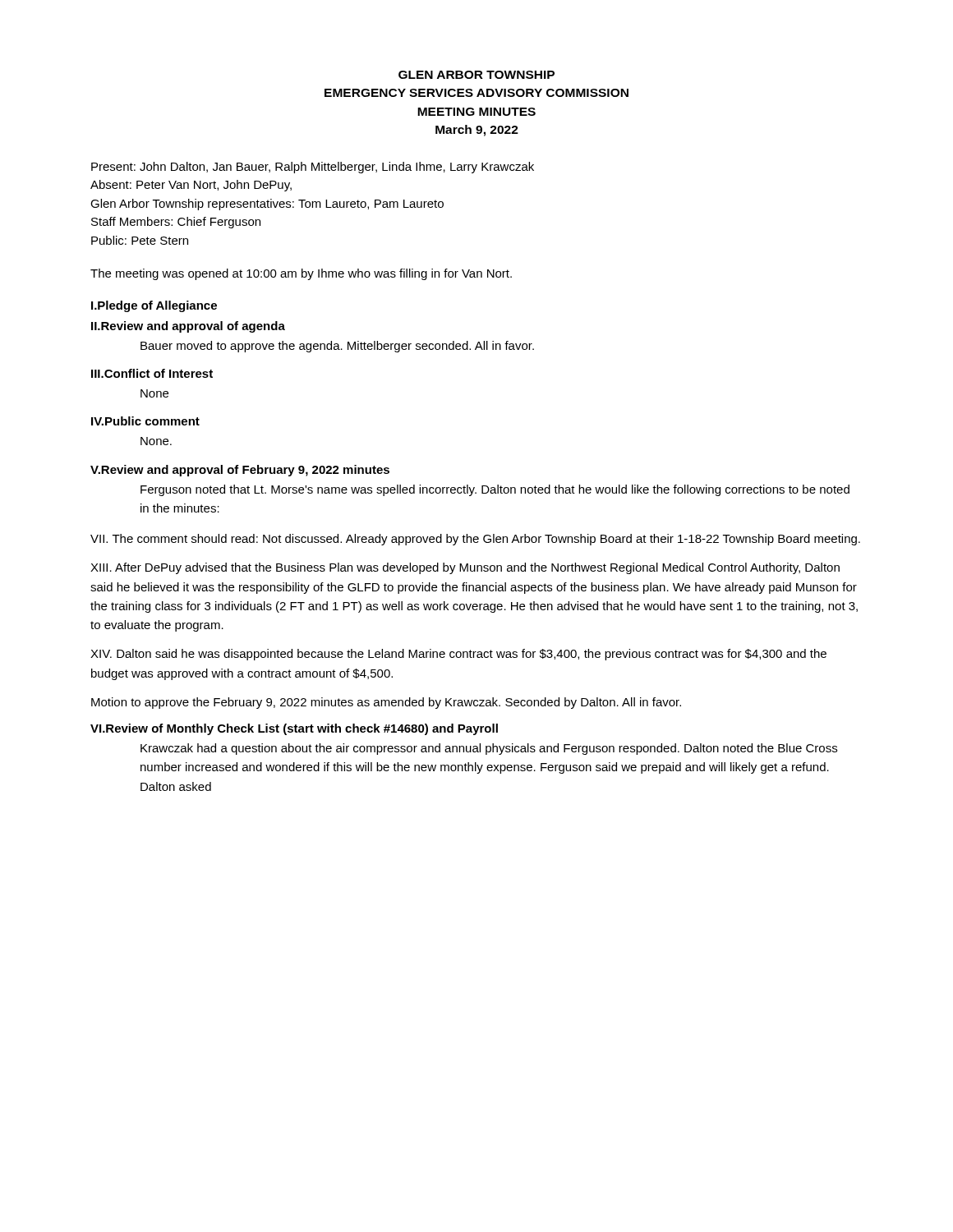Locate the block of text that opens with "VII. The comment should read: Not"
This screenshot has width=953, height=1232.
[476, 539]
